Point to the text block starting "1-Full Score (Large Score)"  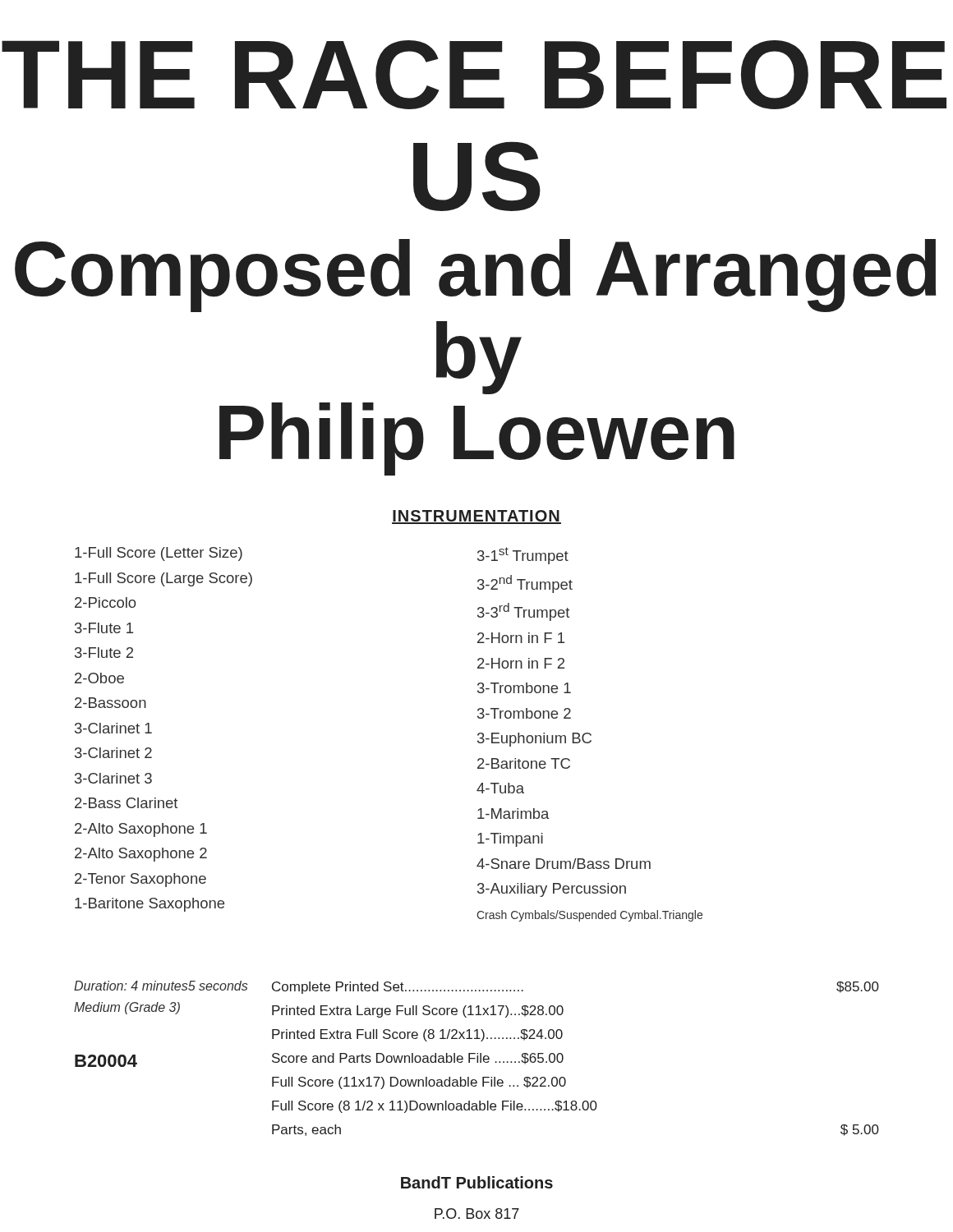click(x=163, y=577)
